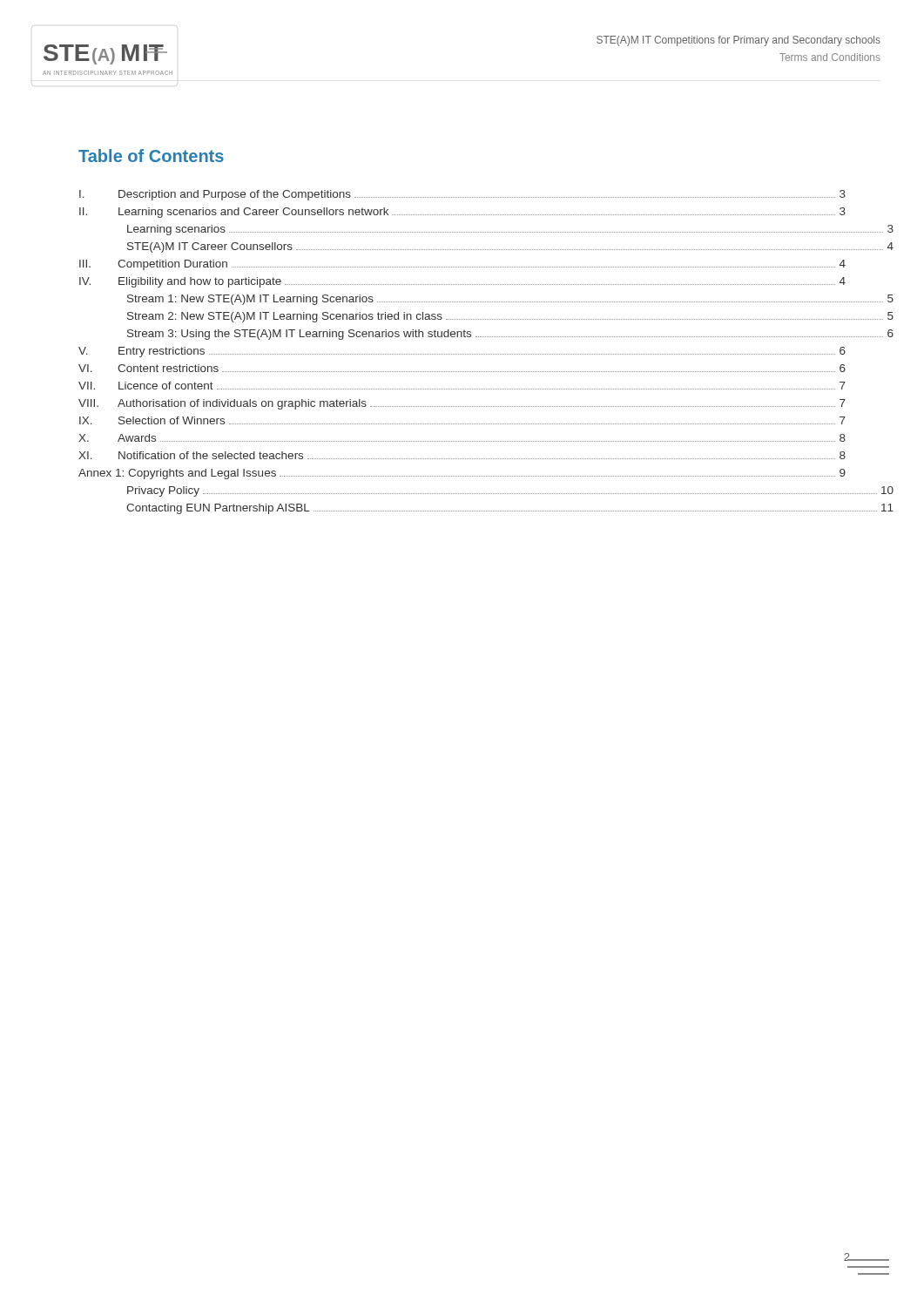Find the list item that reads "Learning scenarios 3"
924x1307 pixels.
click(x=510, y=229)
